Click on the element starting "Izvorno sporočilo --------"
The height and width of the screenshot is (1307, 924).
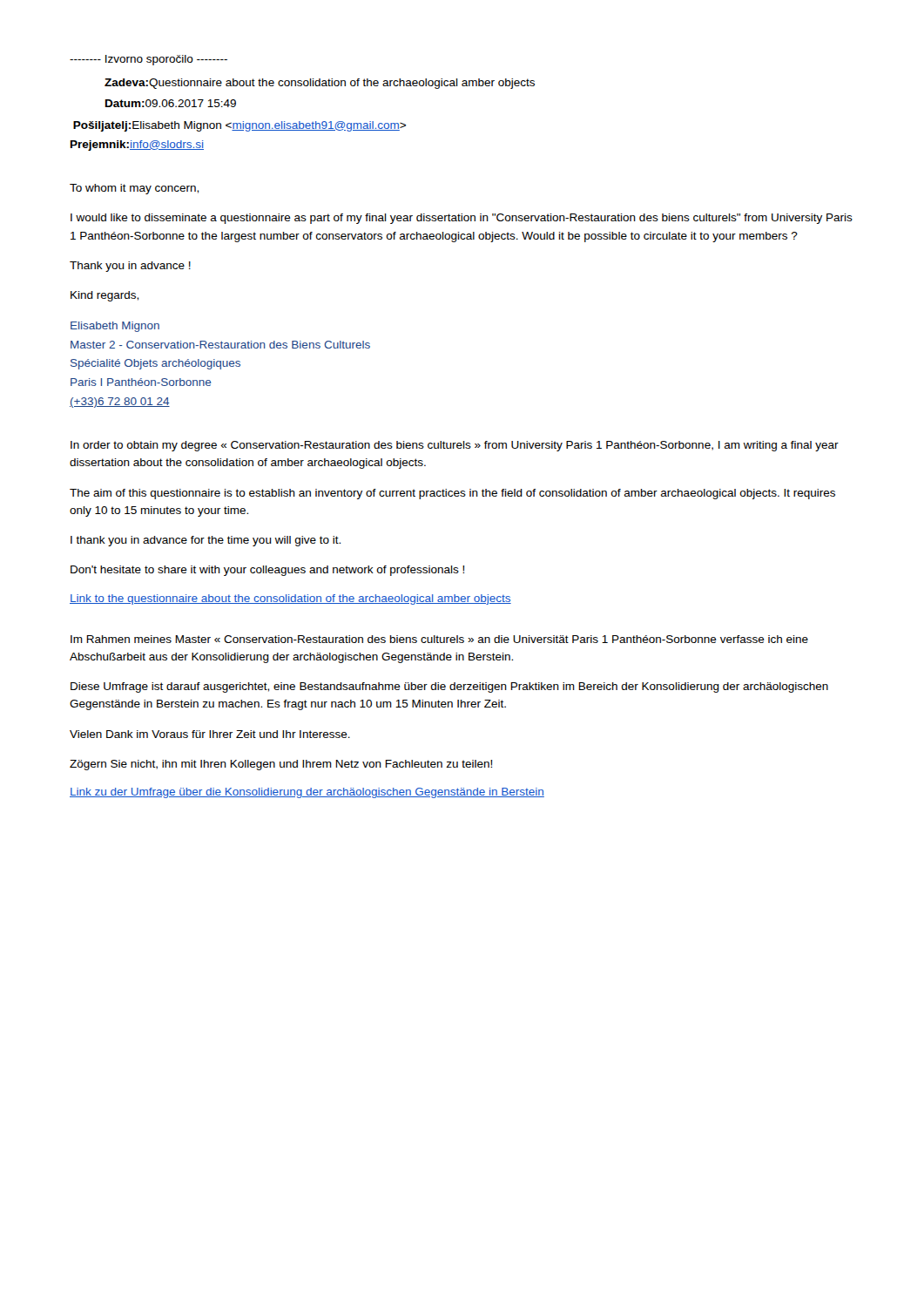pyautogui.click(x=149, y=59)
